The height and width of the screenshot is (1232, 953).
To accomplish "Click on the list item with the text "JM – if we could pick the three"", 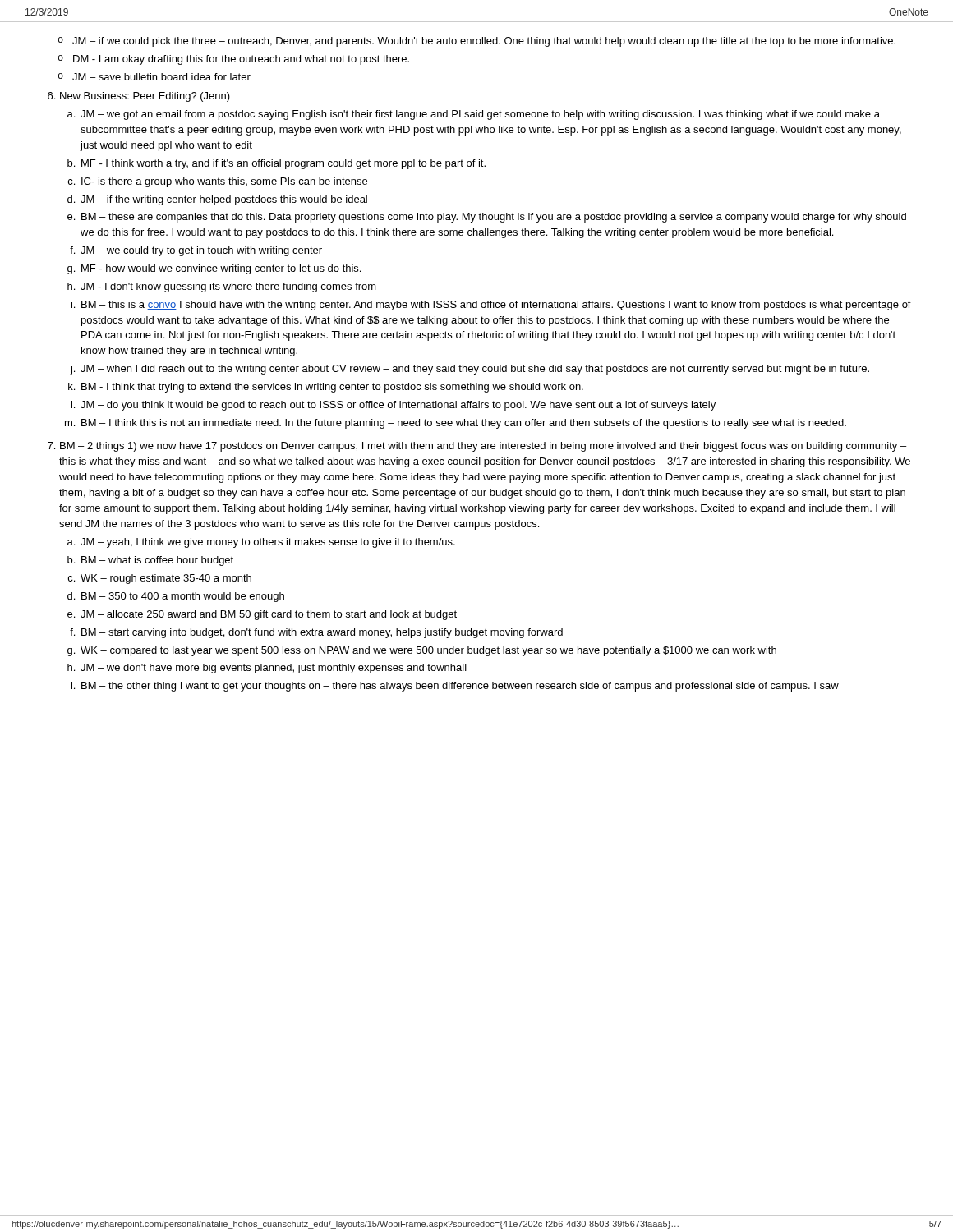I will pyautogui.click(x=484, y=41).
